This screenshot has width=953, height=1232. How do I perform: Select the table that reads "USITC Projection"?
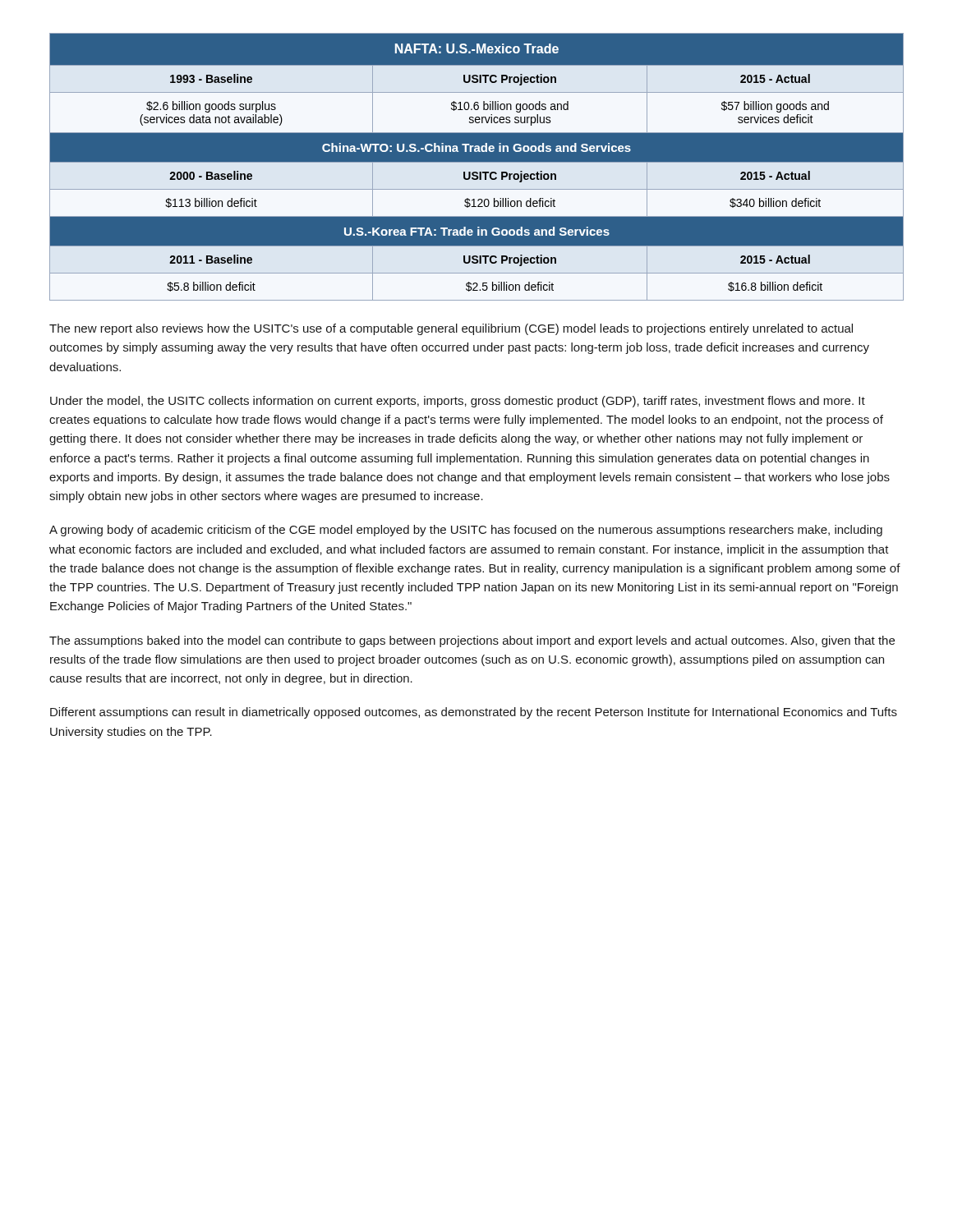pyautogui.click(x=476, y=167)
